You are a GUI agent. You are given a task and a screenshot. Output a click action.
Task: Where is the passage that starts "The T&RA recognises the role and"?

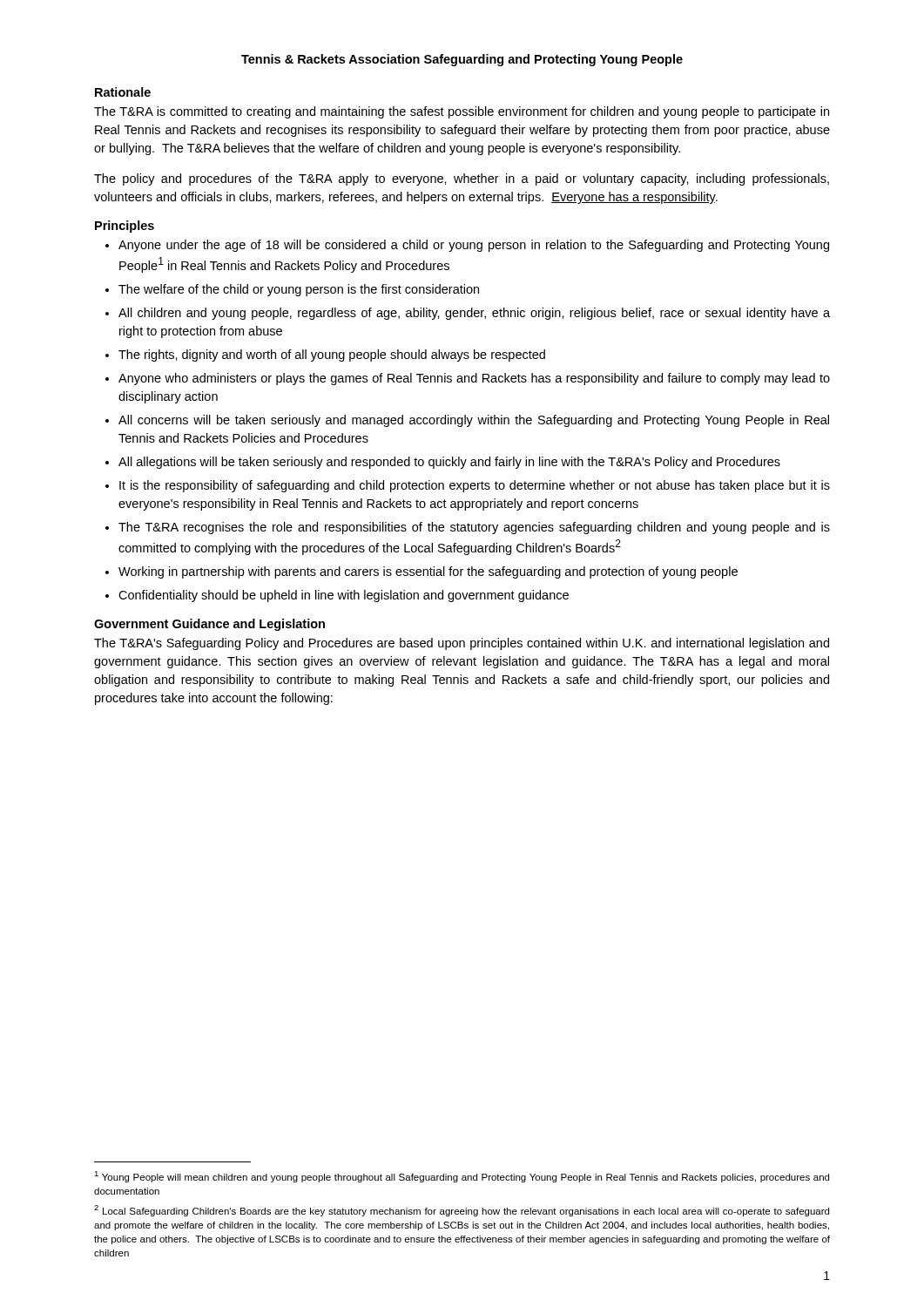(x=474, y=538)
